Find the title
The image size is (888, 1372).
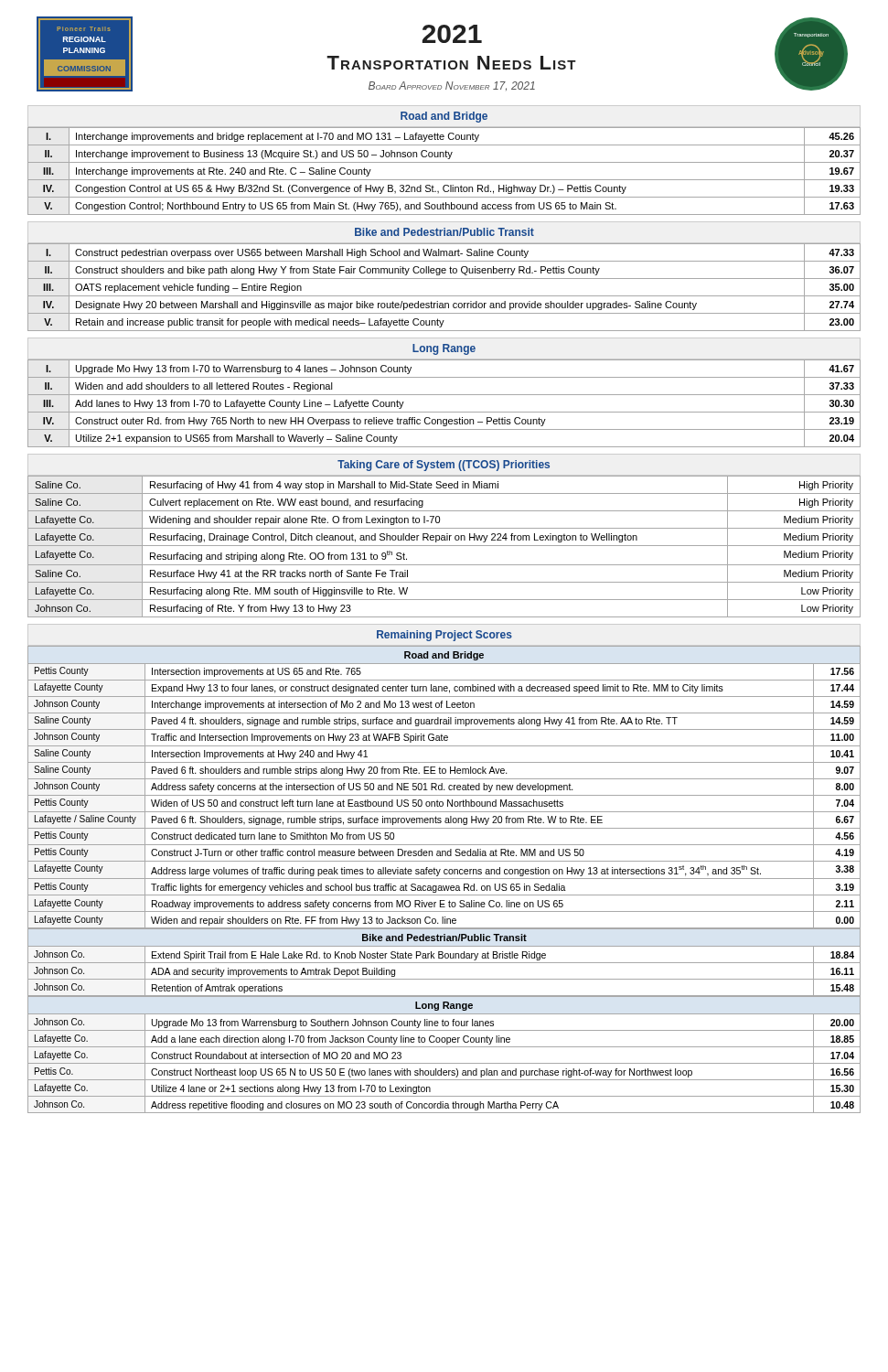(452, 55)
